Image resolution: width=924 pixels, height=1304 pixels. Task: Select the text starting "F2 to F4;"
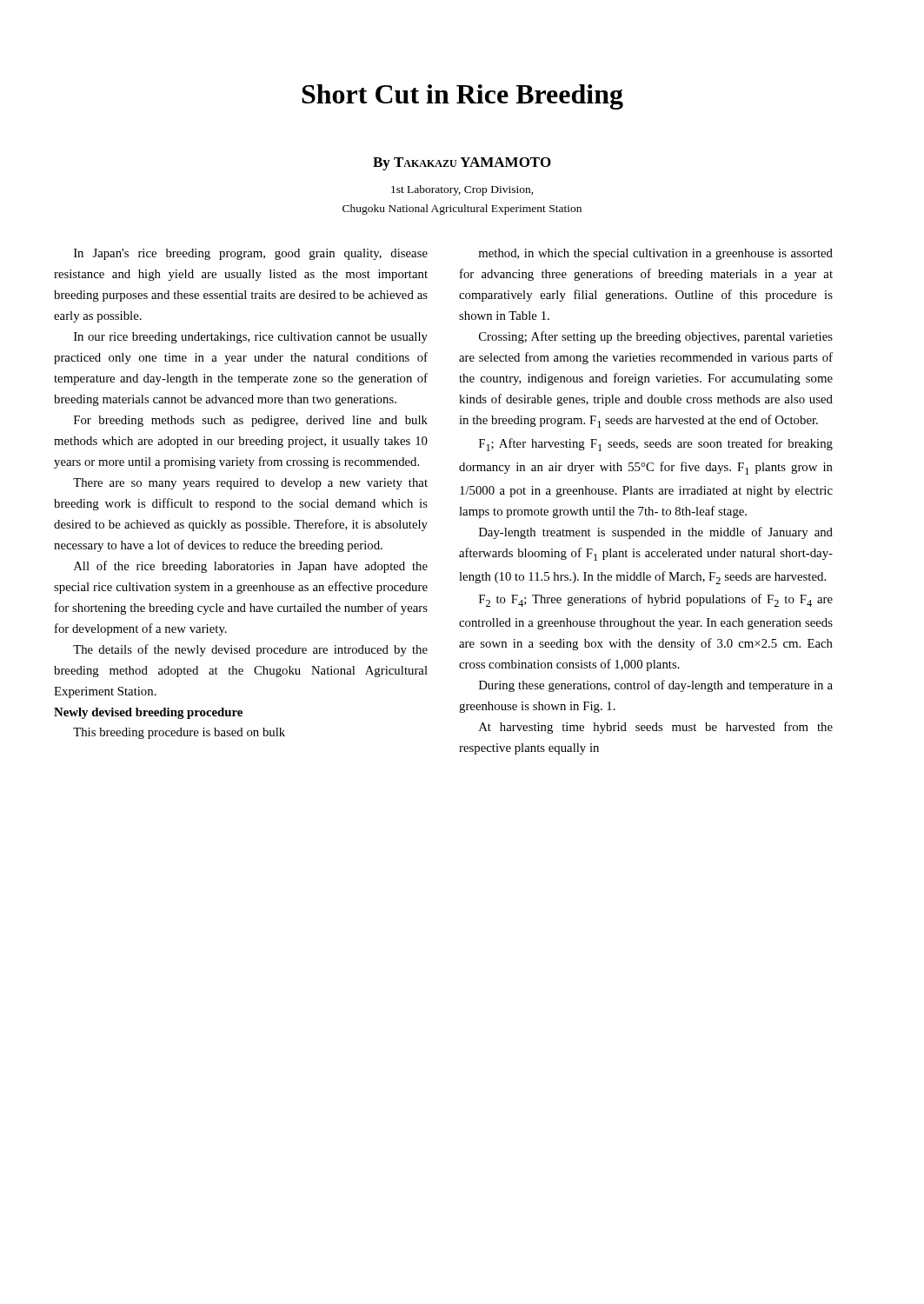[x=646, y=633]
